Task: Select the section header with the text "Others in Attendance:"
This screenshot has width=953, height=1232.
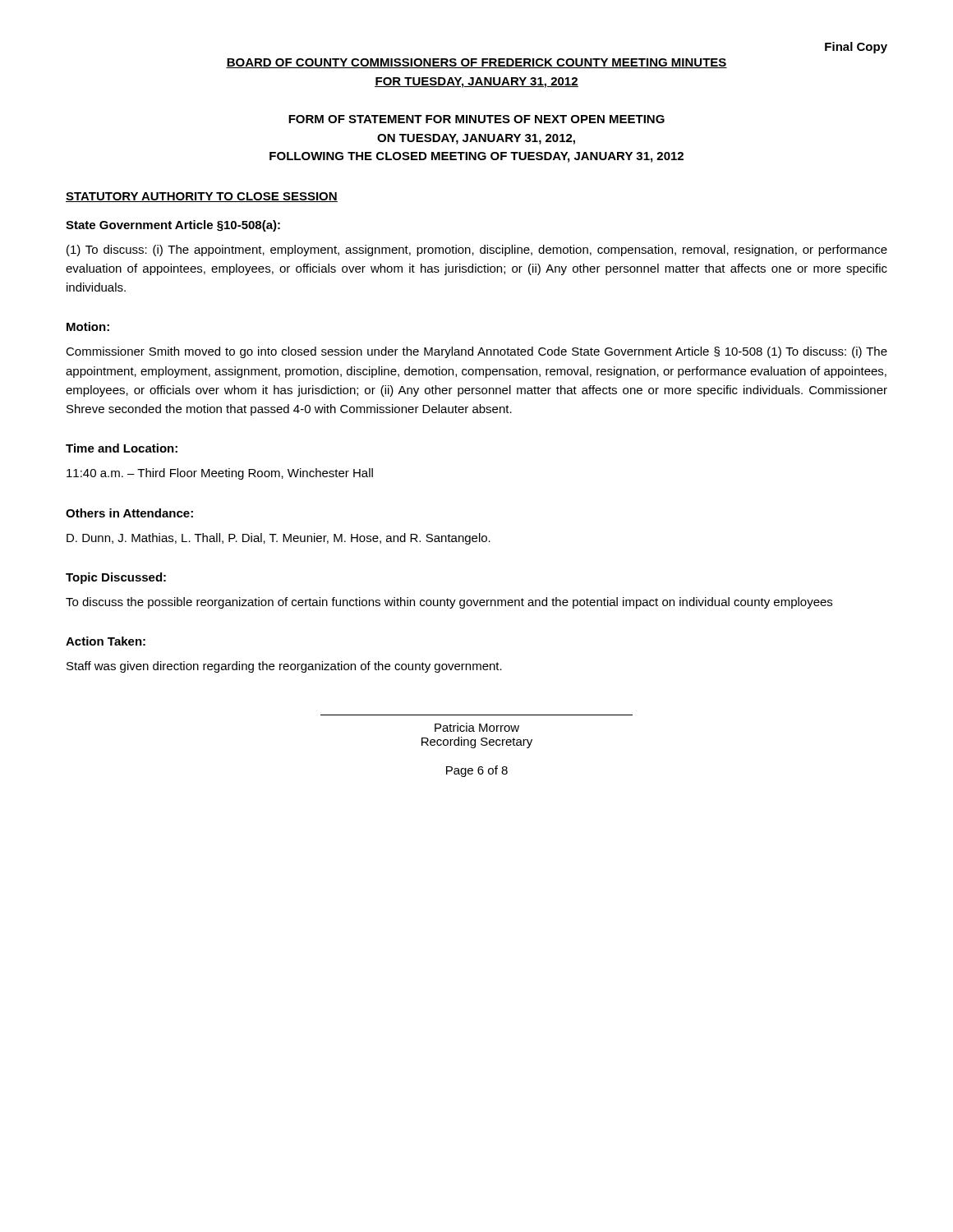Action: (x=130, y=513)
